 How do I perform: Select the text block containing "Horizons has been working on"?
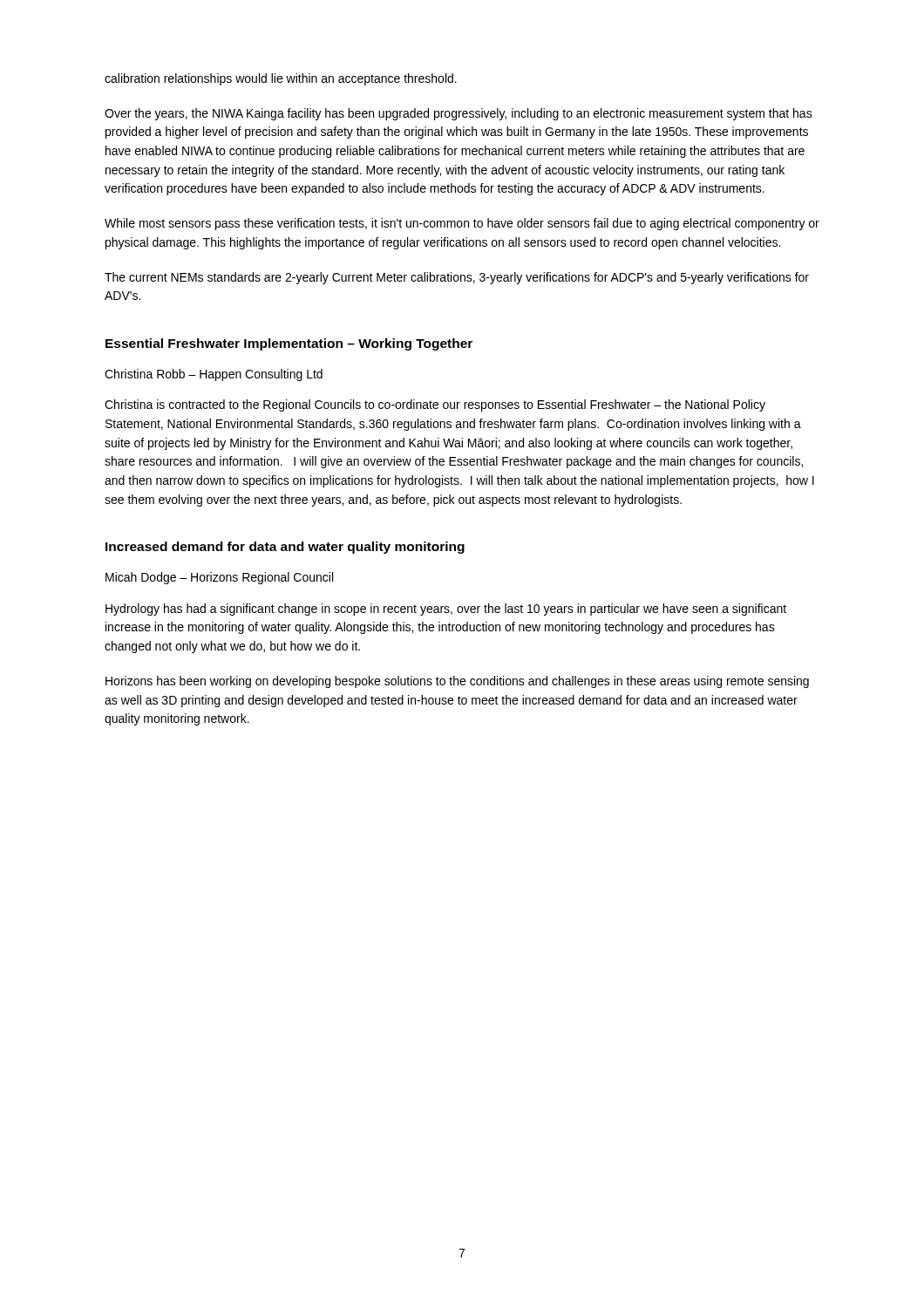point(457,700)
